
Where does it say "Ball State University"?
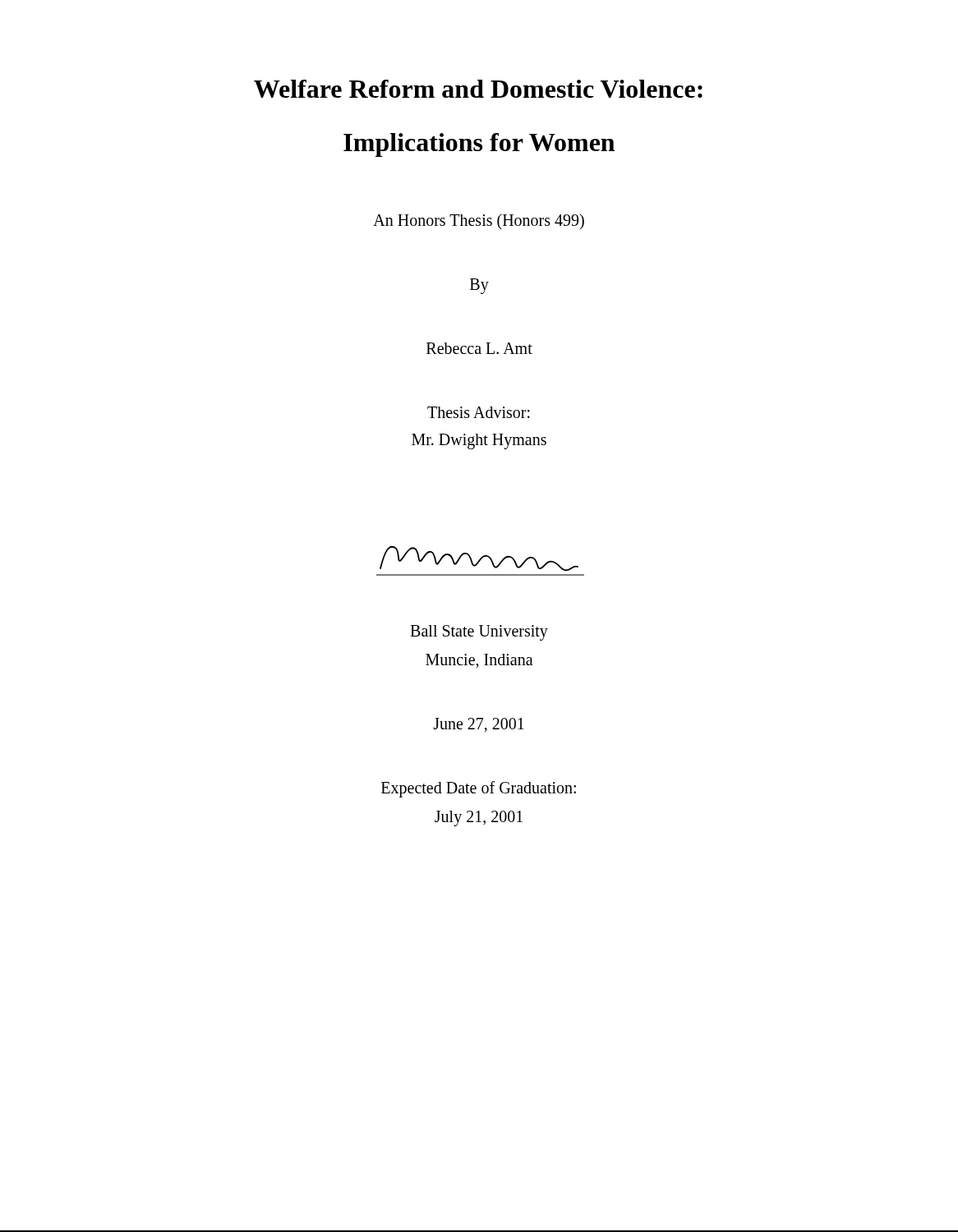479,631
